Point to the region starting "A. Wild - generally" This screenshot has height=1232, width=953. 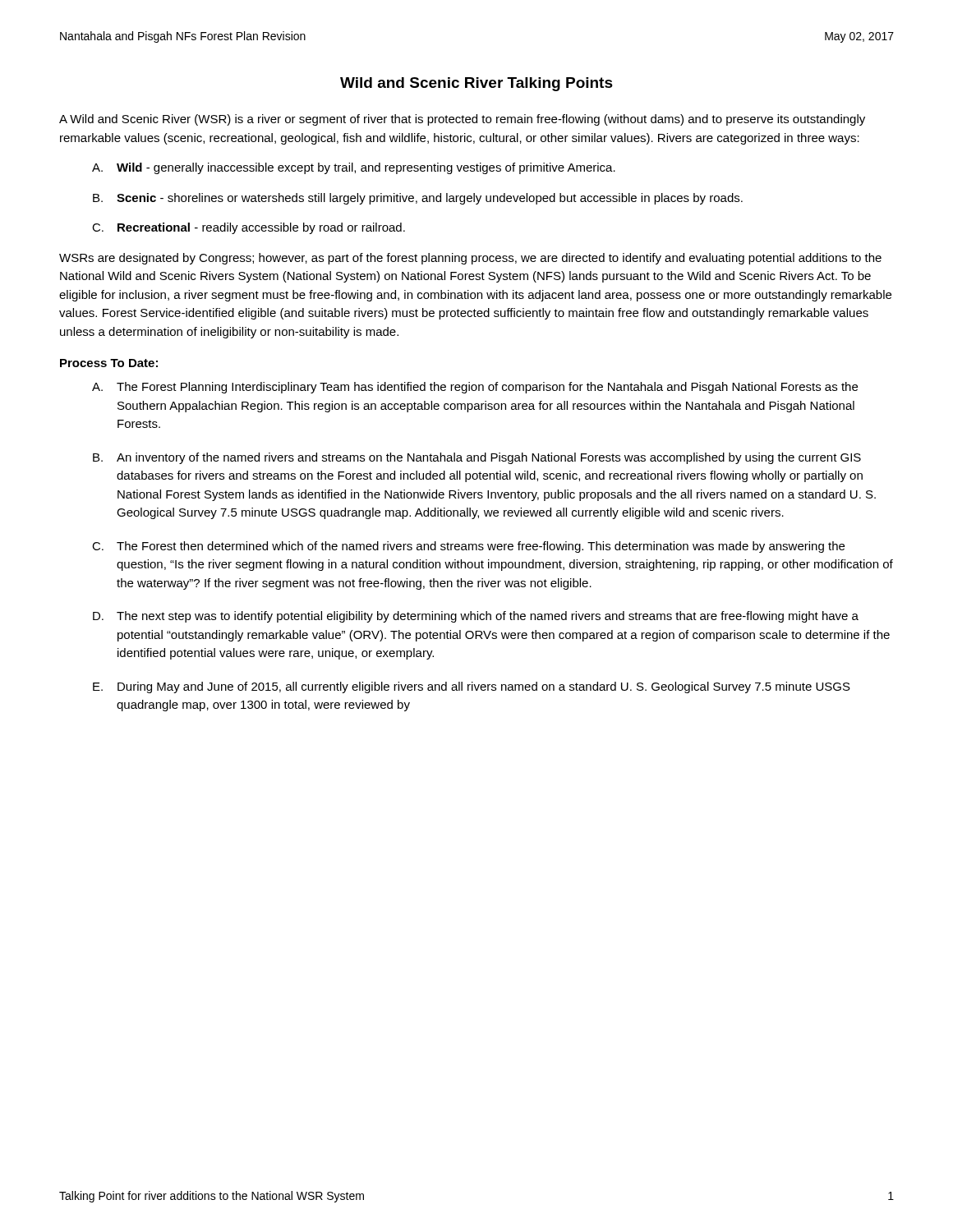point(493,168)
